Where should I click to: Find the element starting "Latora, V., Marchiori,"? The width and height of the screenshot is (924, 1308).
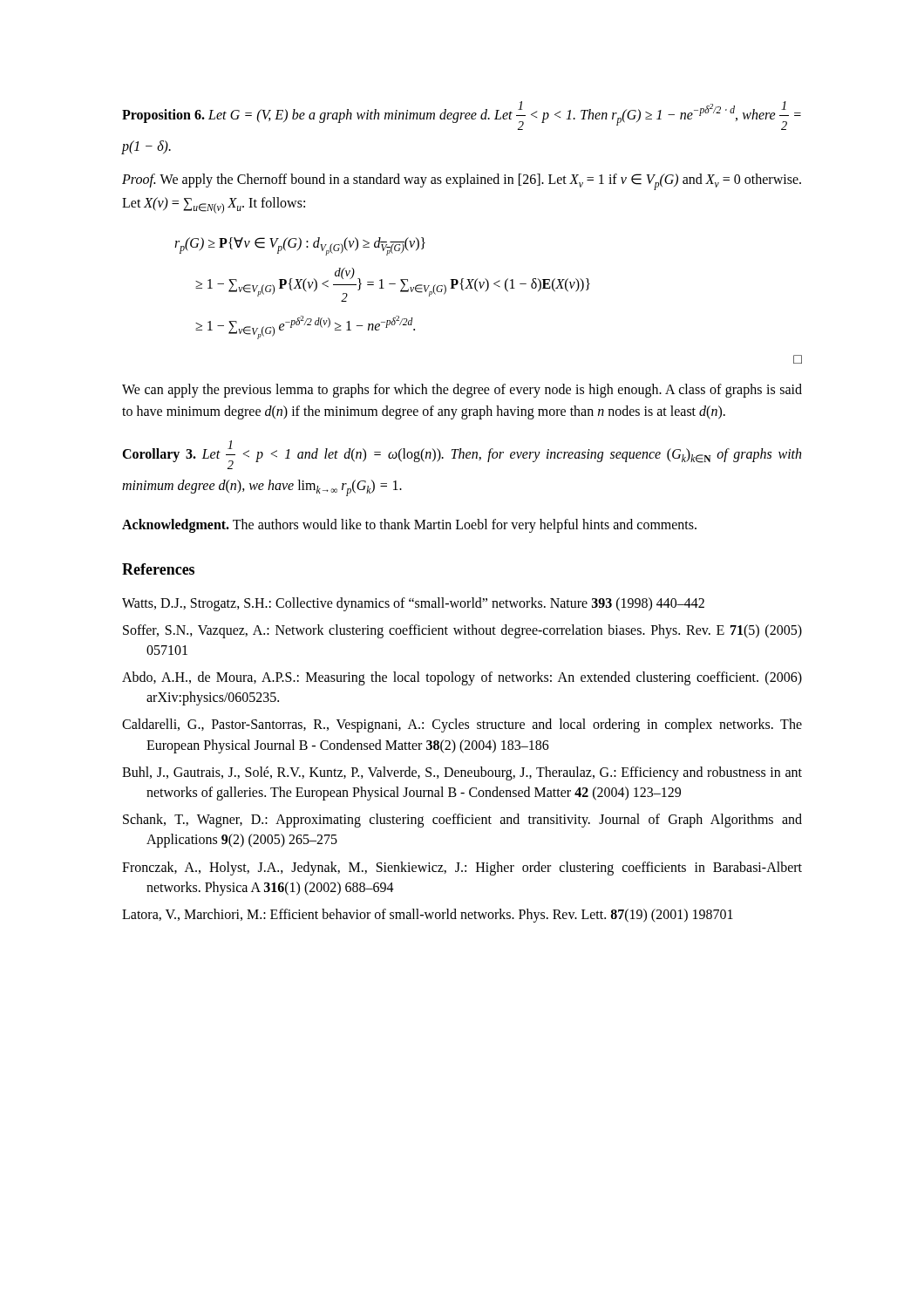point(462,914)
